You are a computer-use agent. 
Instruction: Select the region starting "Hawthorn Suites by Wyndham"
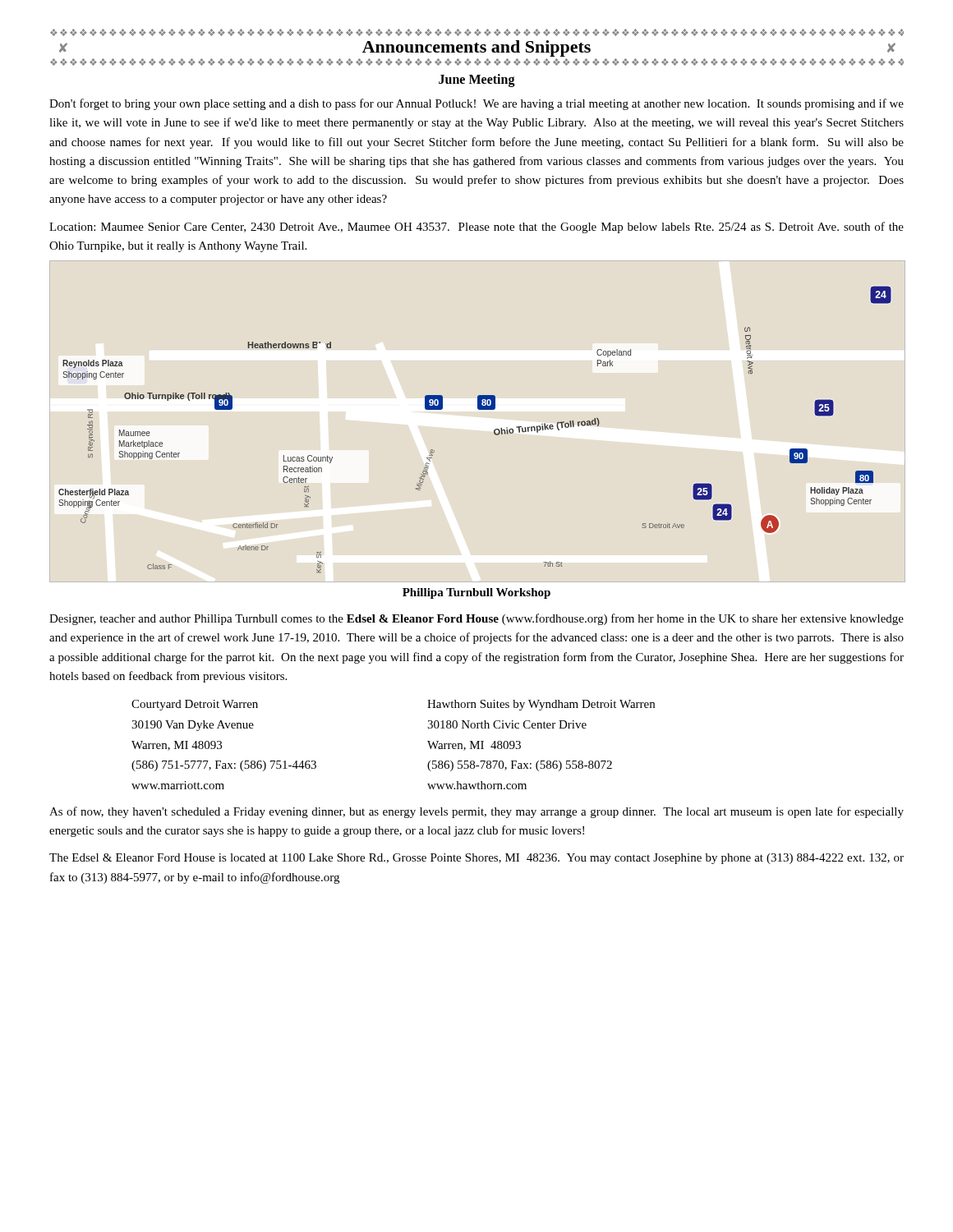541,705
